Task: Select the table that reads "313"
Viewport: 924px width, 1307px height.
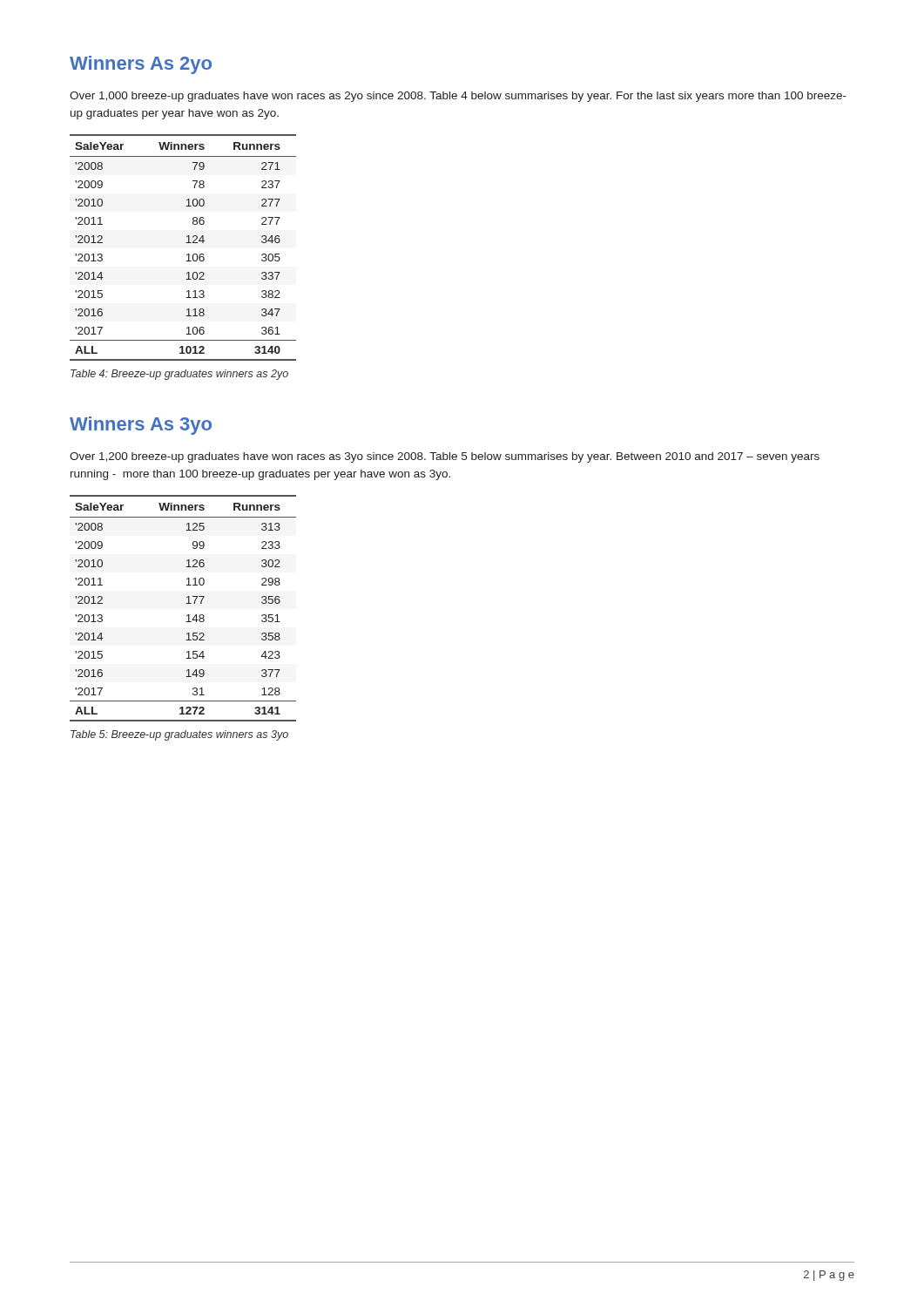Action: 462,608
